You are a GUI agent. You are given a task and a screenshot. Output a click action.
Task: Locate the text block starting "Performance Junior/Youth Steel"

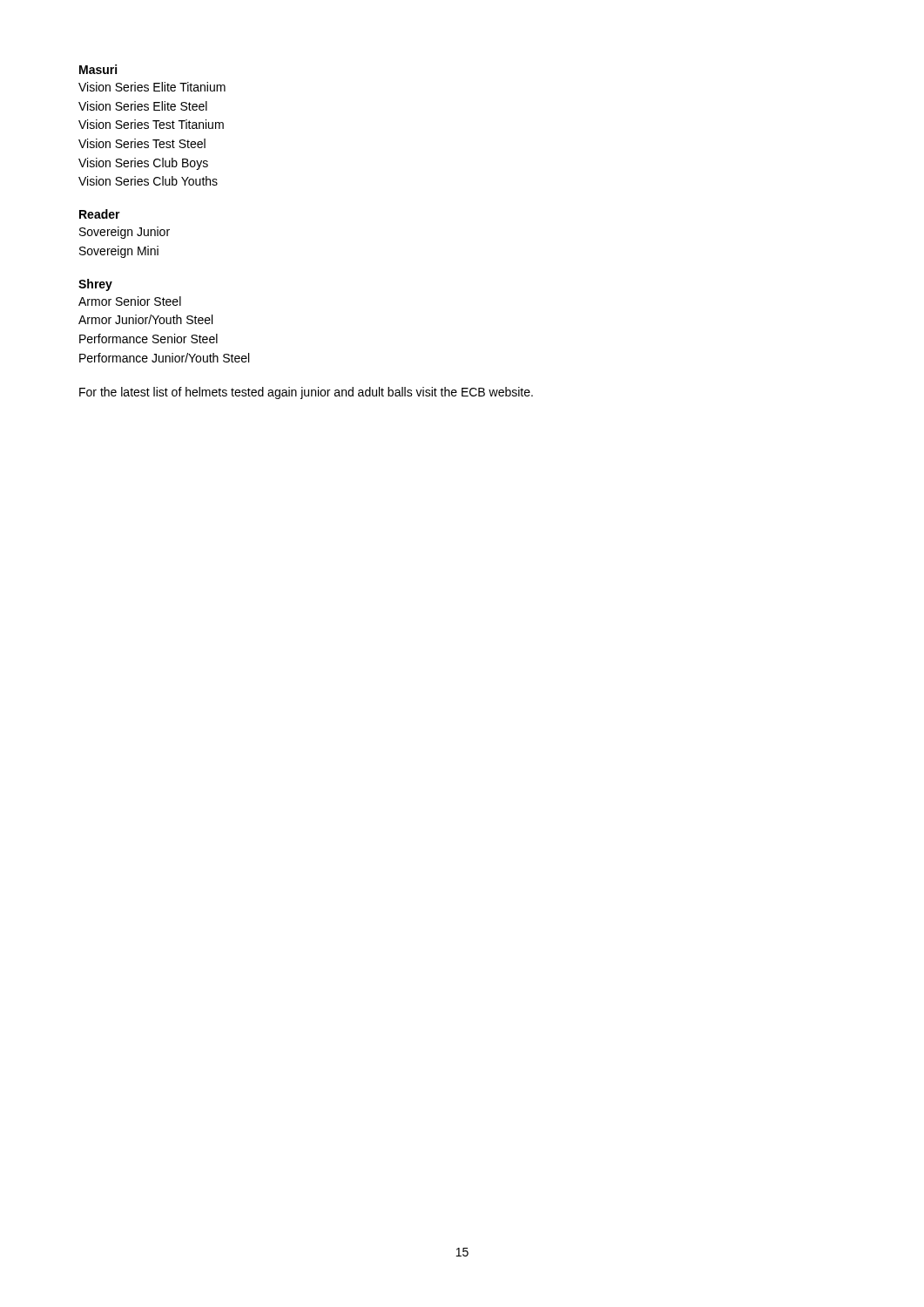[x=164, y=358]
